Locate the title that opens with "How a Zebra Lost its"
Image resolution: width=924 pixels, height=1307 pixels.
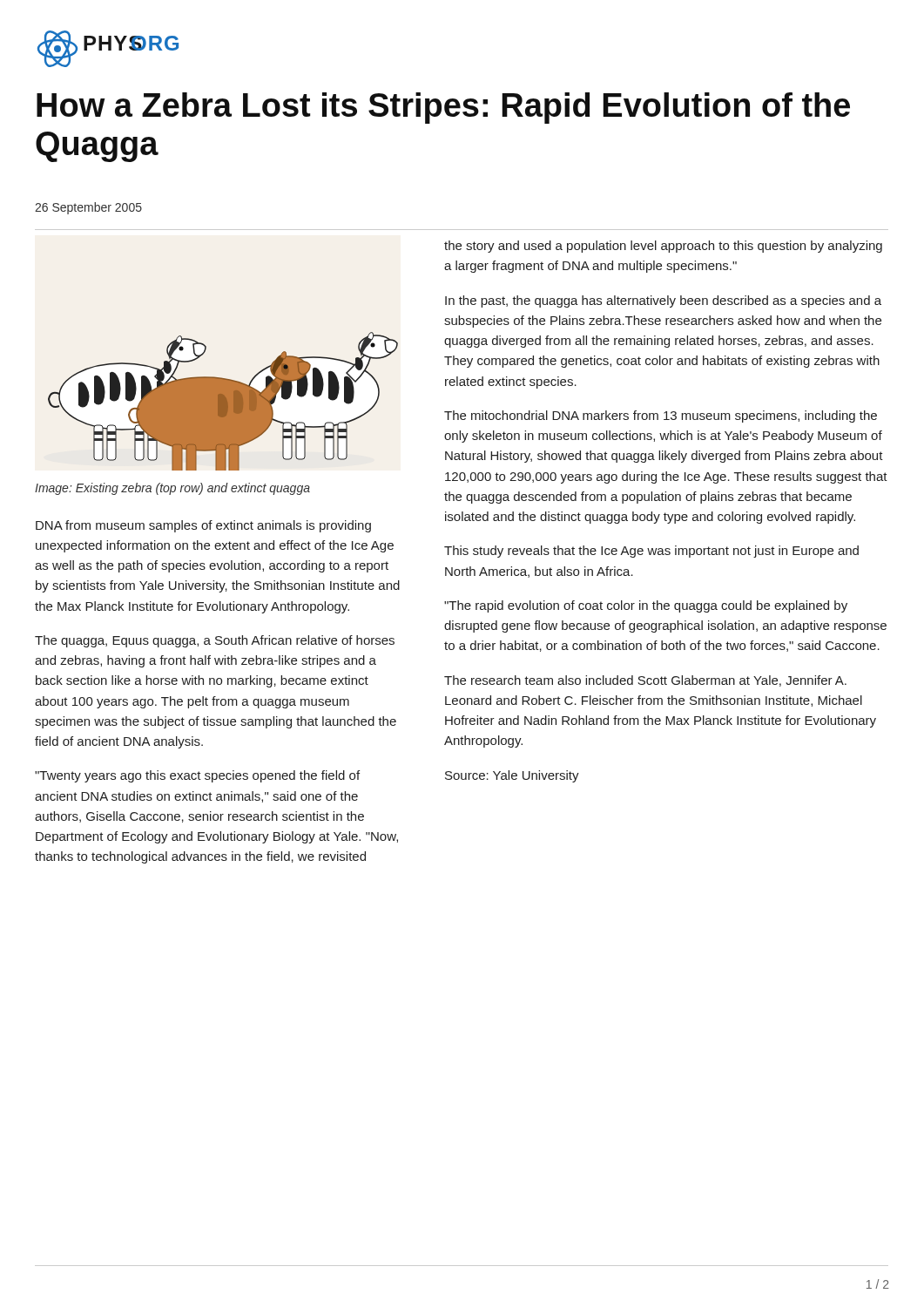click(462, 125)
